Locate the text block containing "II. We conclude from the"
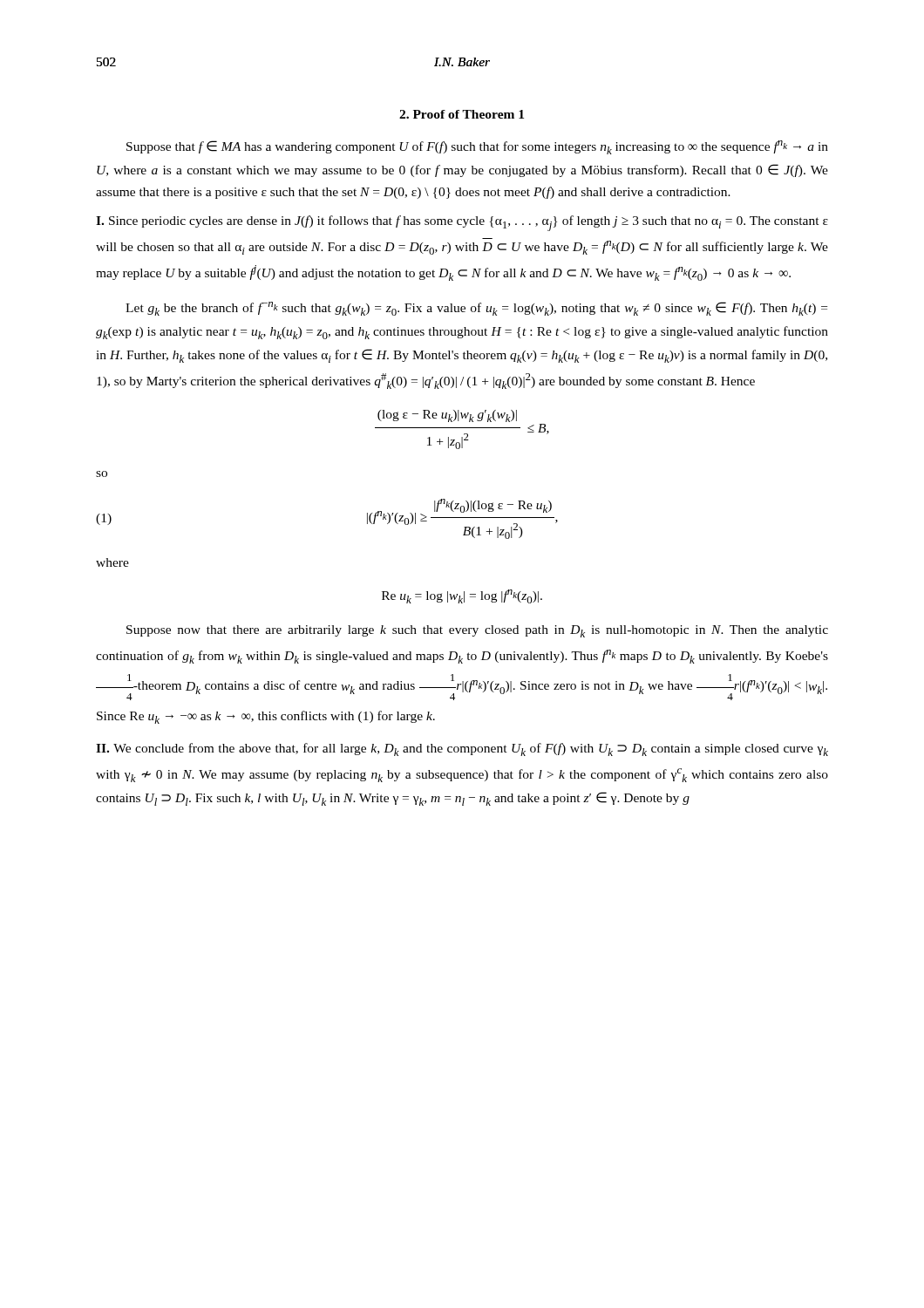Viewport: 924px width, 1308px height. [462, 774]
